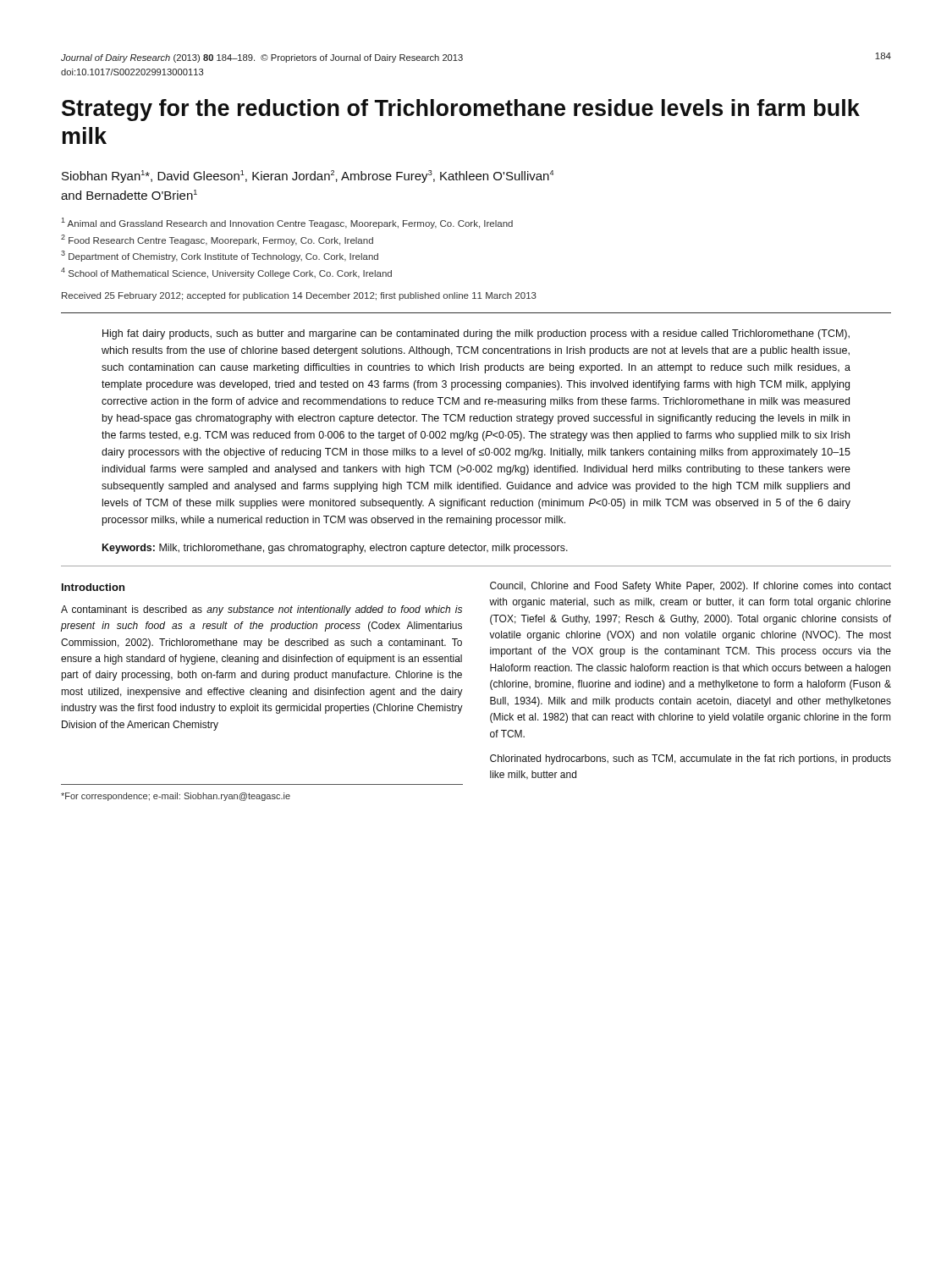Find the text block that reads "Received 25 February"
This screenshot has width=952, height=1270.
point(299,295)
